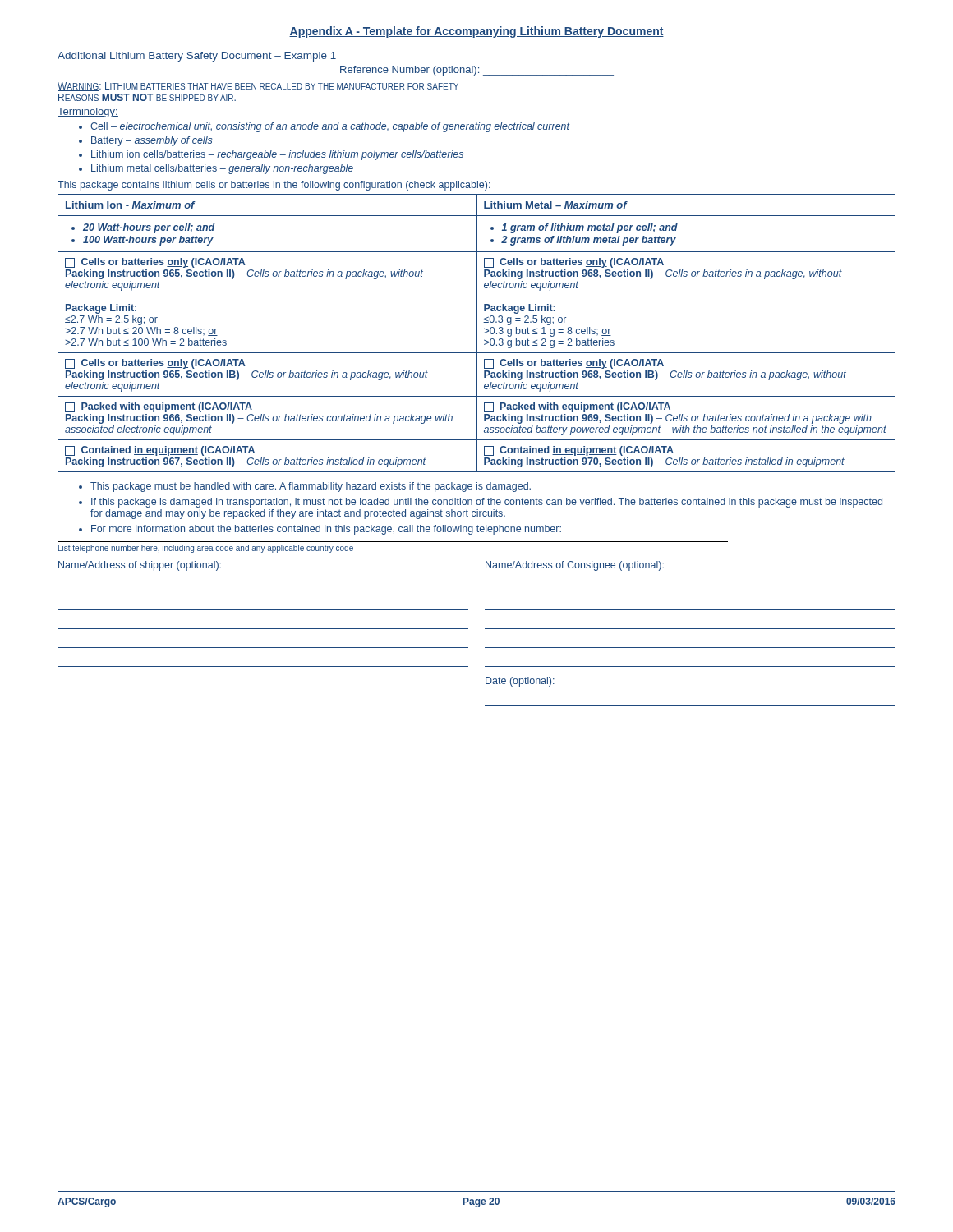Screen dimensions: 1232x953
Task: Find the block starting "WARNING: LITHIUM BATTERIES THAT HAVE BEEN RECALLED"
Action: point(258,87)
